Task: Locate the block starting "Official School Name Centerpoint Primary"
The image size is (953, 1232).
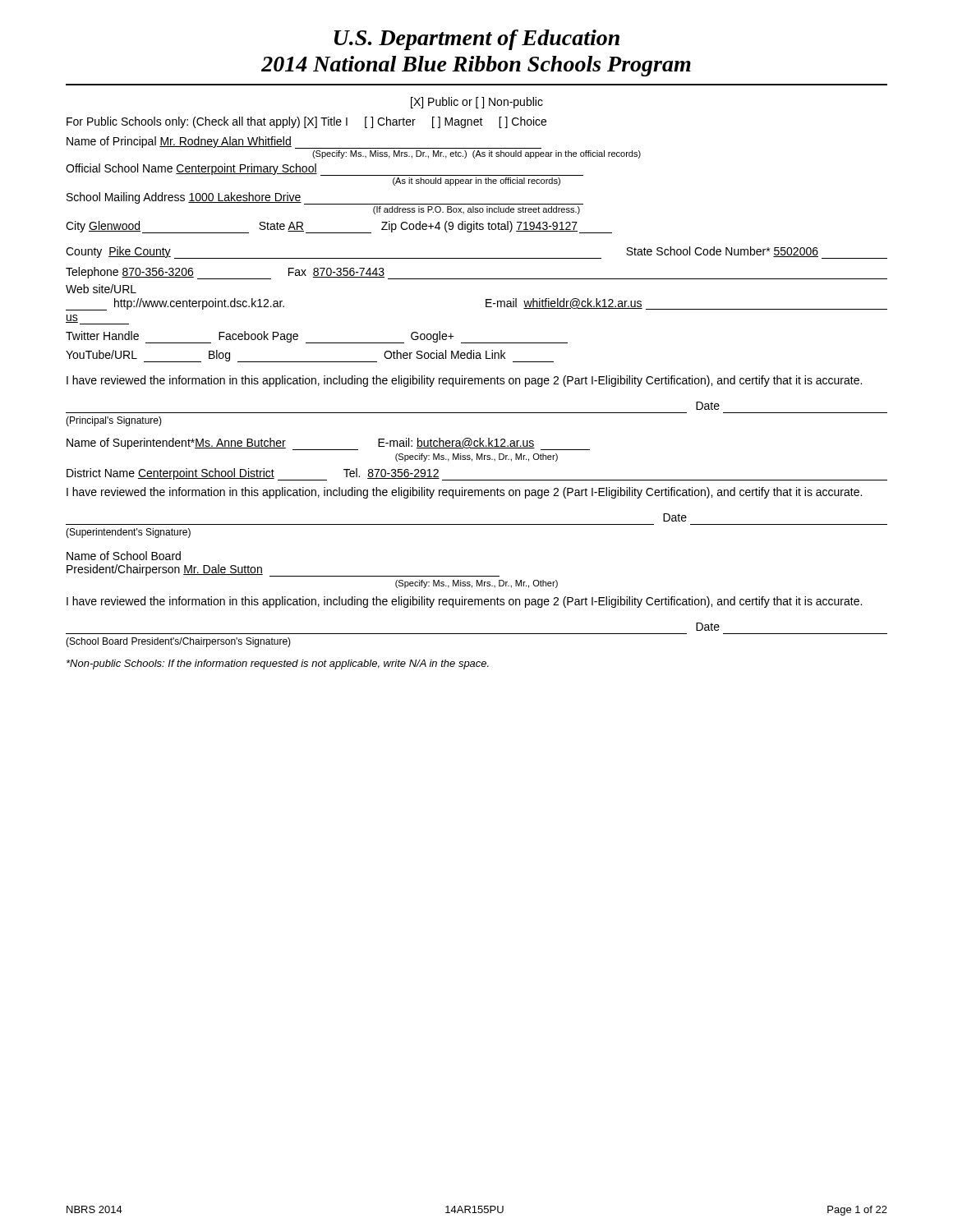Action: 324,169
